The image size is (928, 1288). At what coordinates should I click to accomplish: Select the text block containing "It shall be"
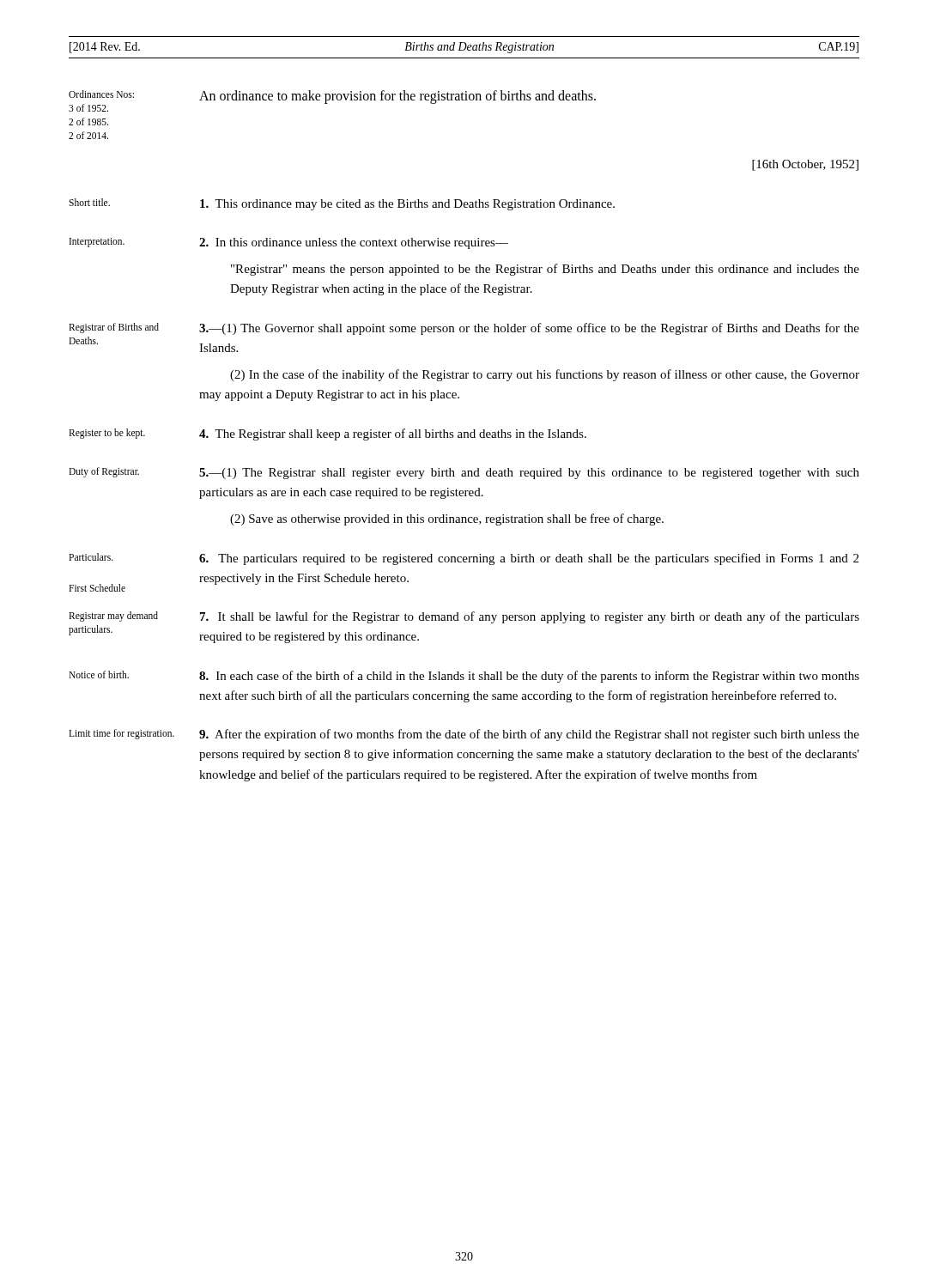[x=529, y=627]
